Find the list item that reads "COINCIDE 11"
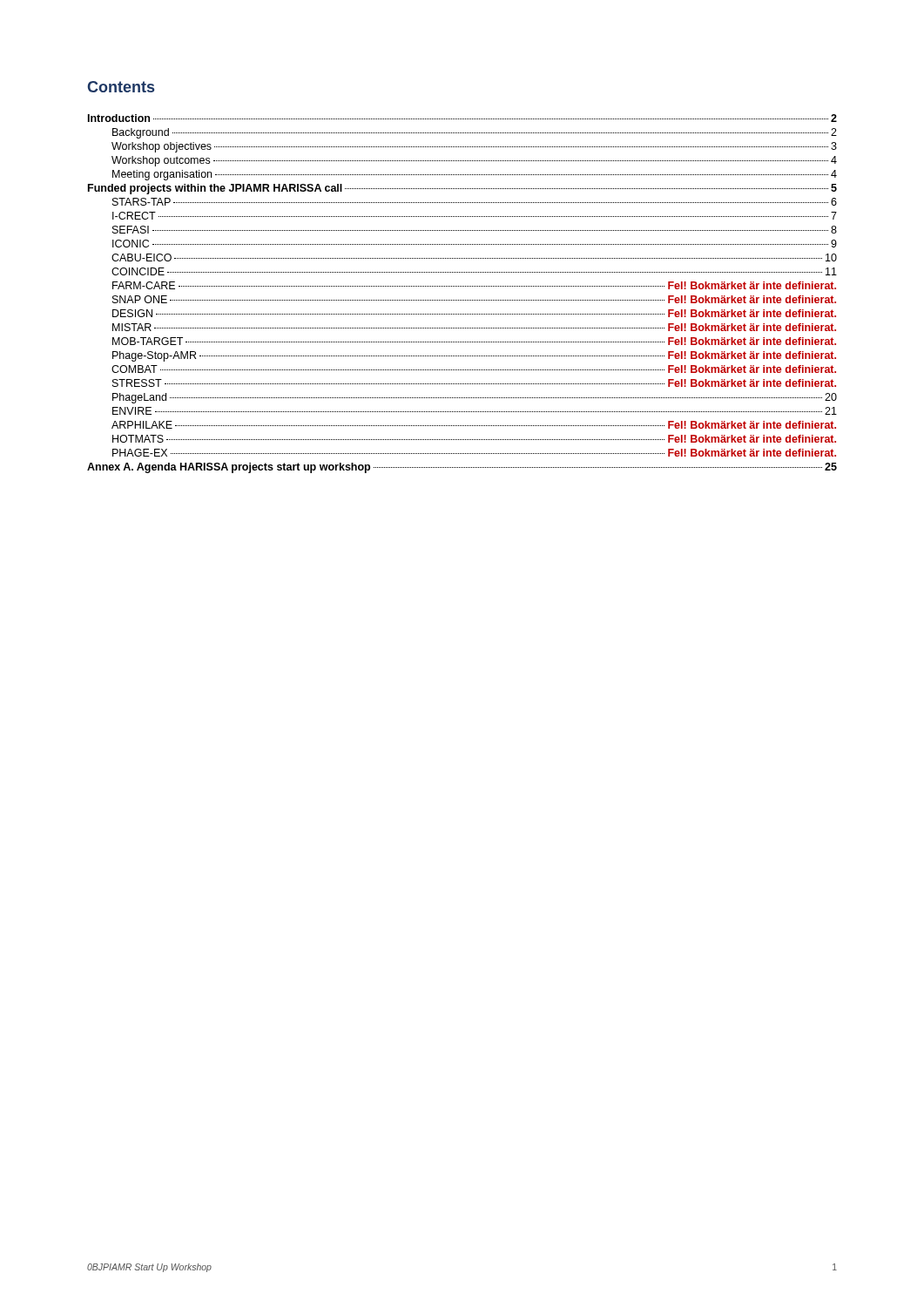924x1307 pixels. [474, 272]
